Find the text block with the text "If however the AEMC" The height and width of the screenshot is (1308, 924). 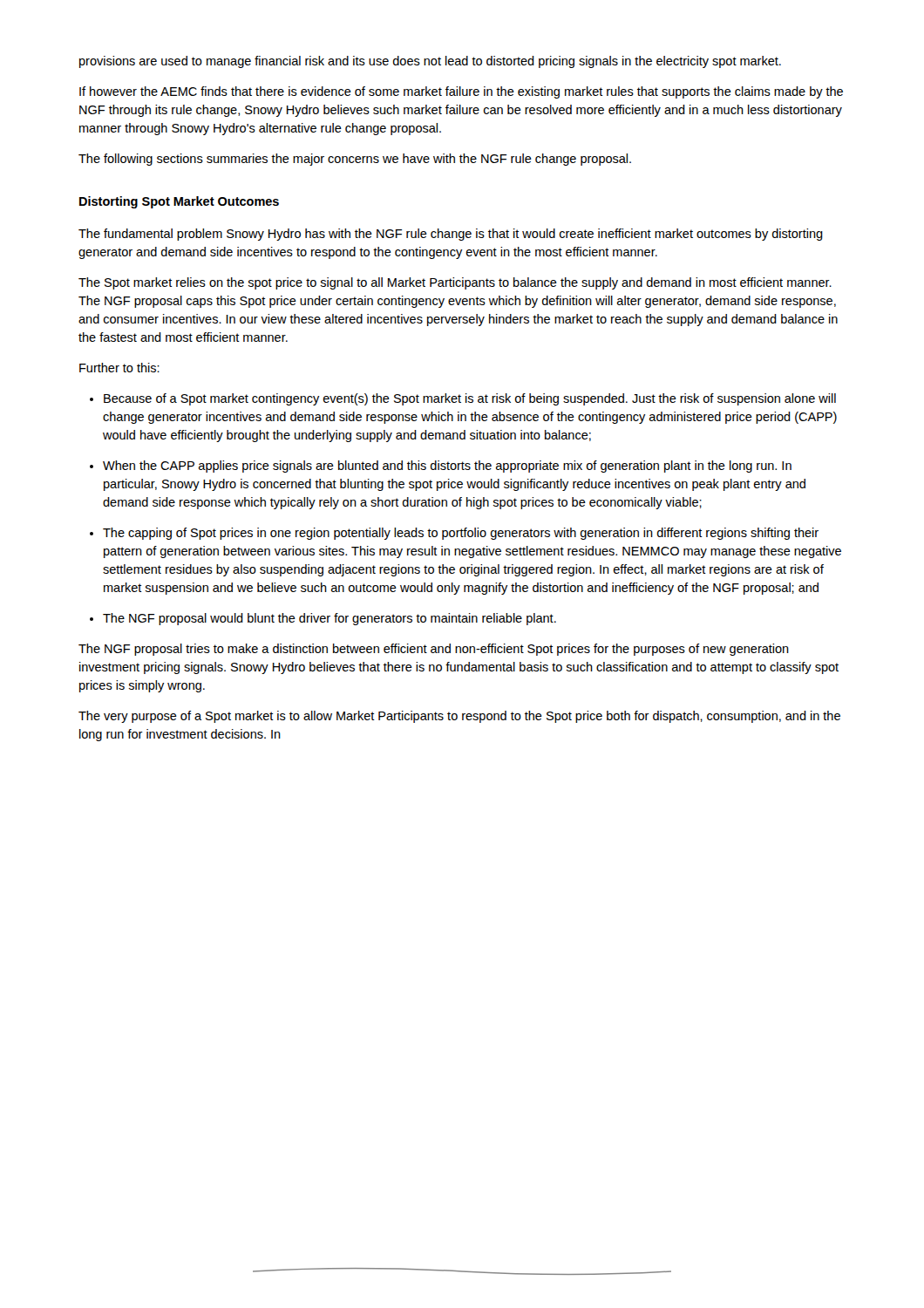[461, 110]
